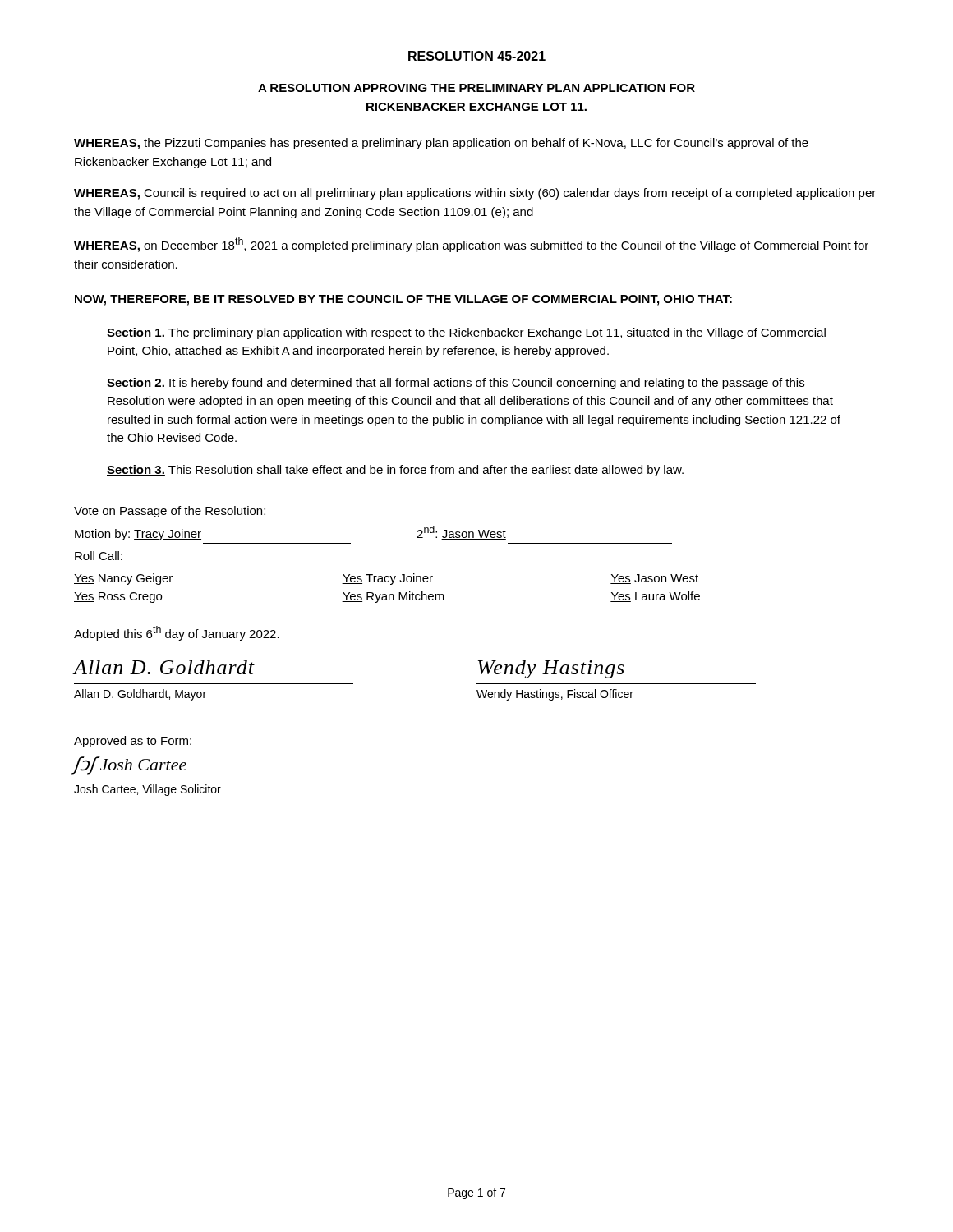Point to the text starting "A RESOLUTION APPROVING THE PRELIMINARY PLAN APPLICATION"
Viewport: 953px width, 1232px height.
point(476,97)
